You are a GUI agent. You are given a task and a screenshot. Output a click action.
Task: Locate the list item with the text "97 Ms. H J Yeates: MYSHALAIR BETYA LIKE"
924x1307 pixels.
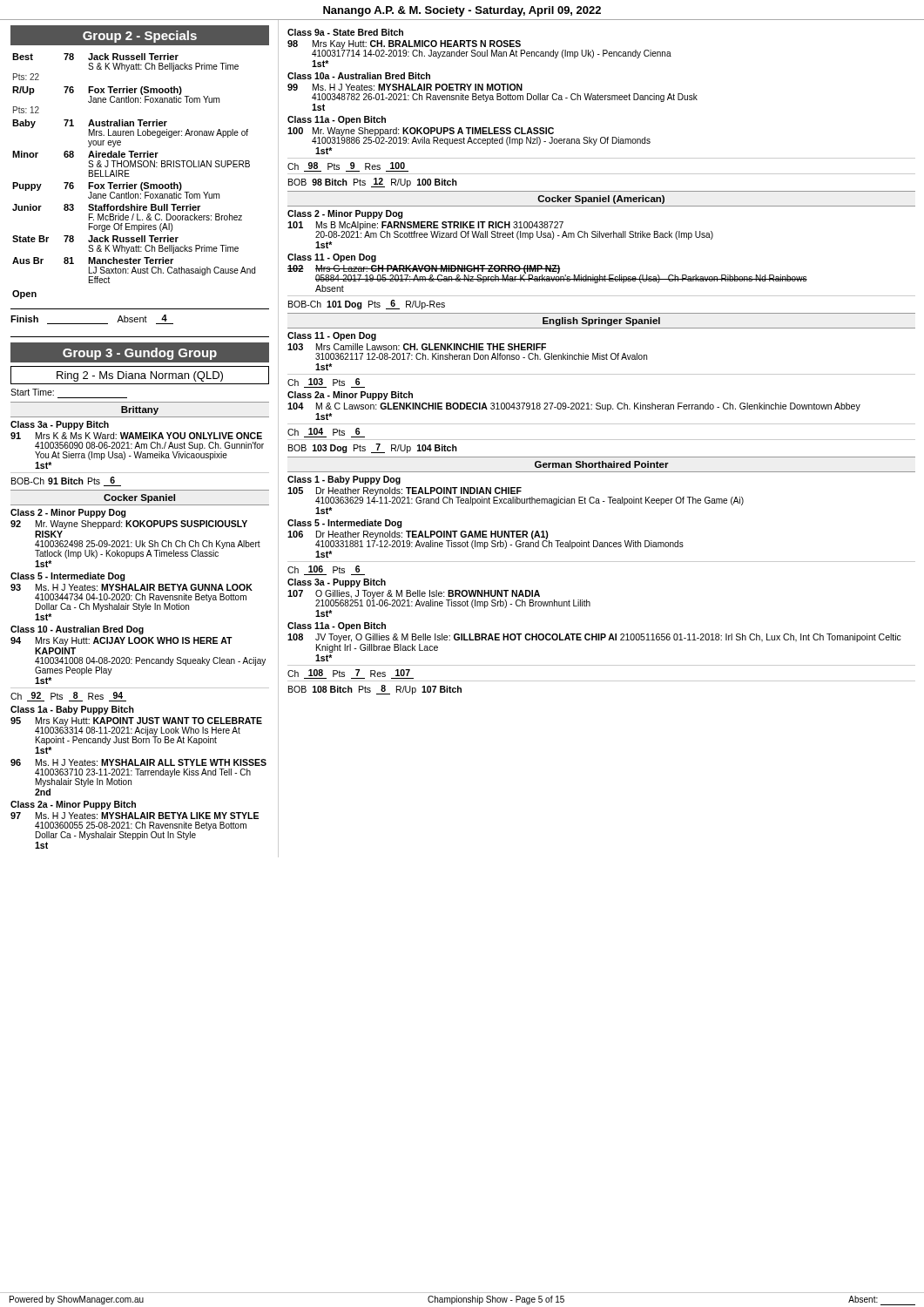(x=140, y=830)
